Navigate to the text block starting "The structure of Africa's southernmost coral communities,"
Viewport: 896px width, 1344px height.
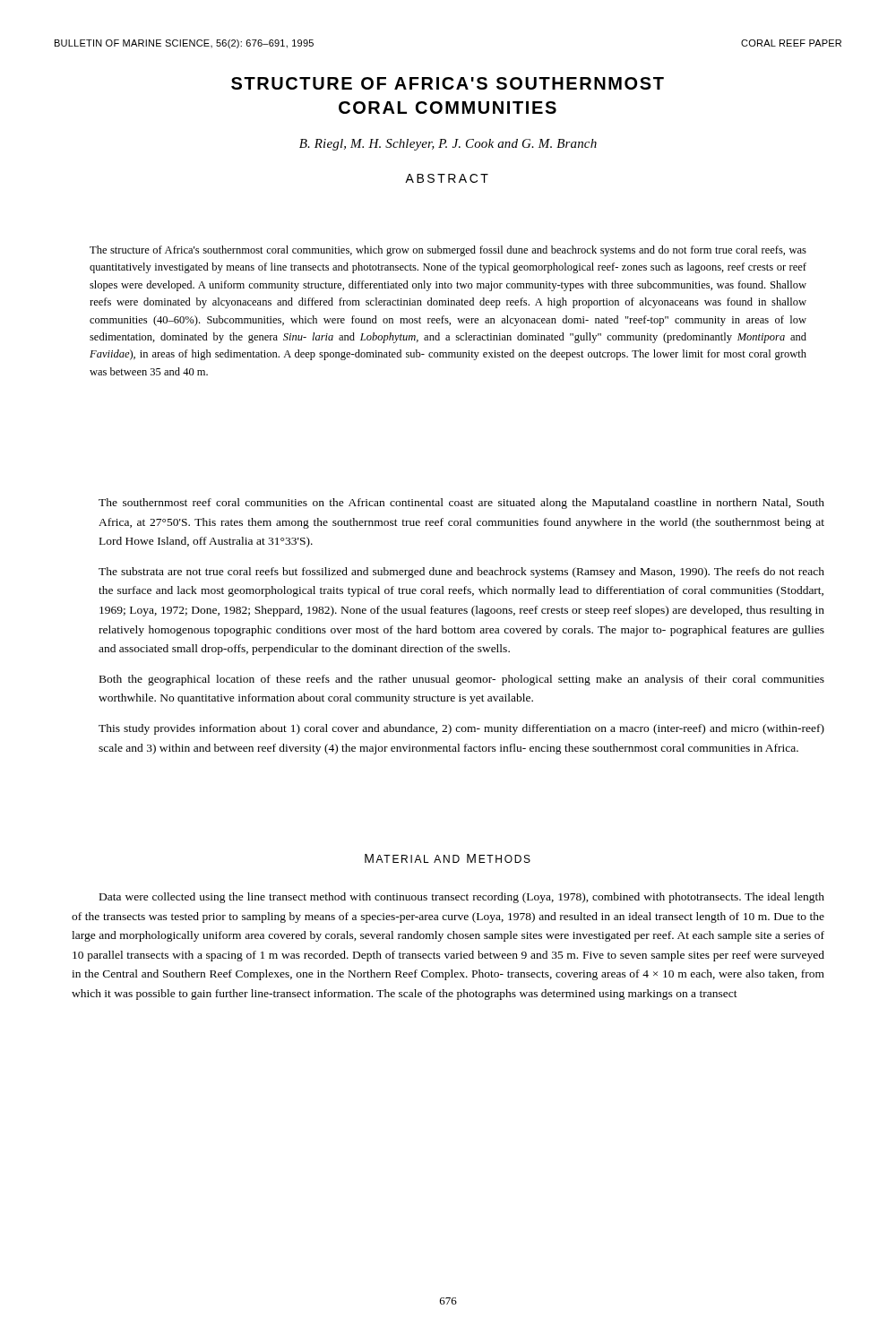click(x=448, y=311)
